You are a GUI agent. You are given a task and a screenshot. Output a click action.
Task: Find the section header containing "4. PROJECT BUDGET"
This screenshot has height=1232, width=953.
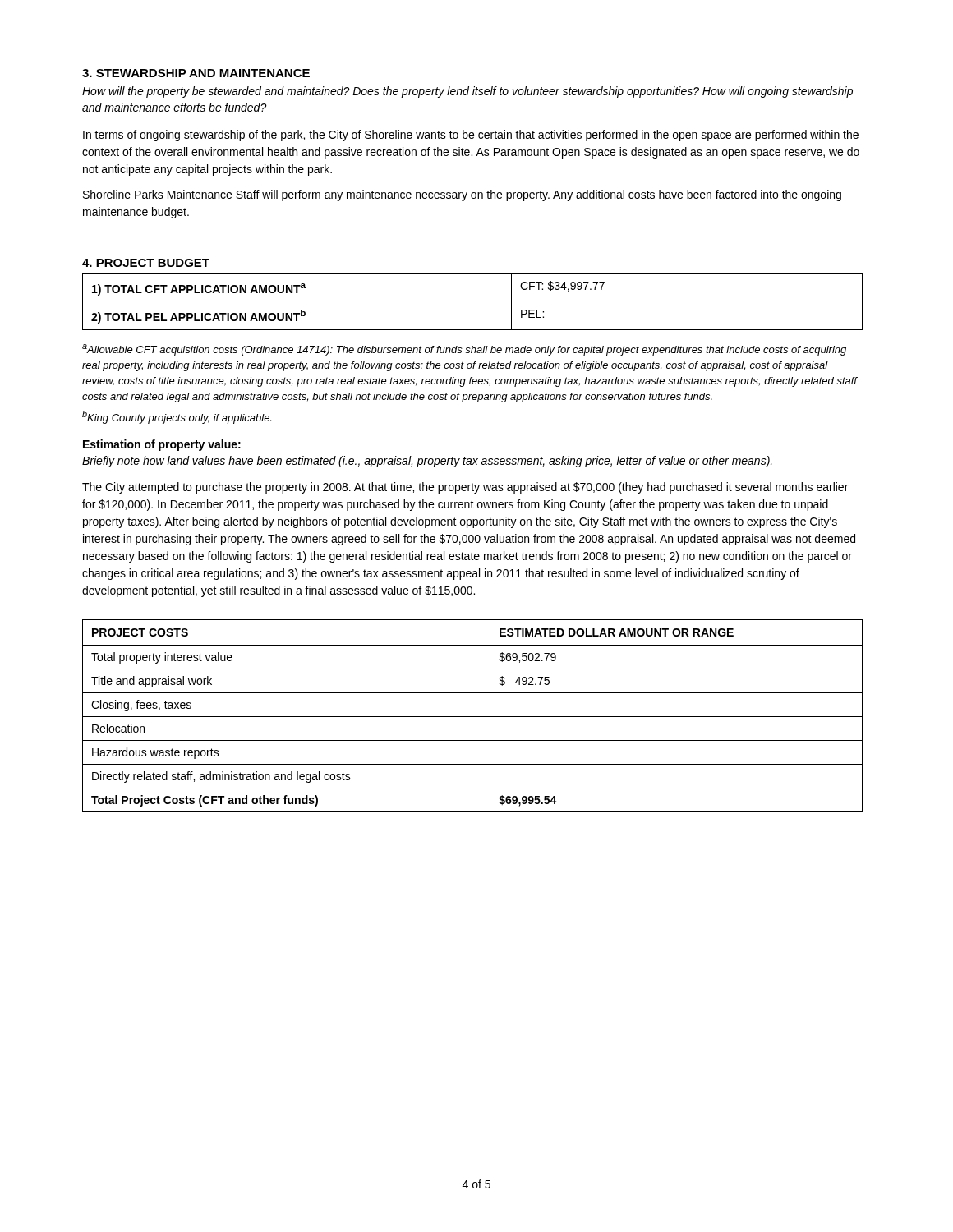tap(472, 262)
